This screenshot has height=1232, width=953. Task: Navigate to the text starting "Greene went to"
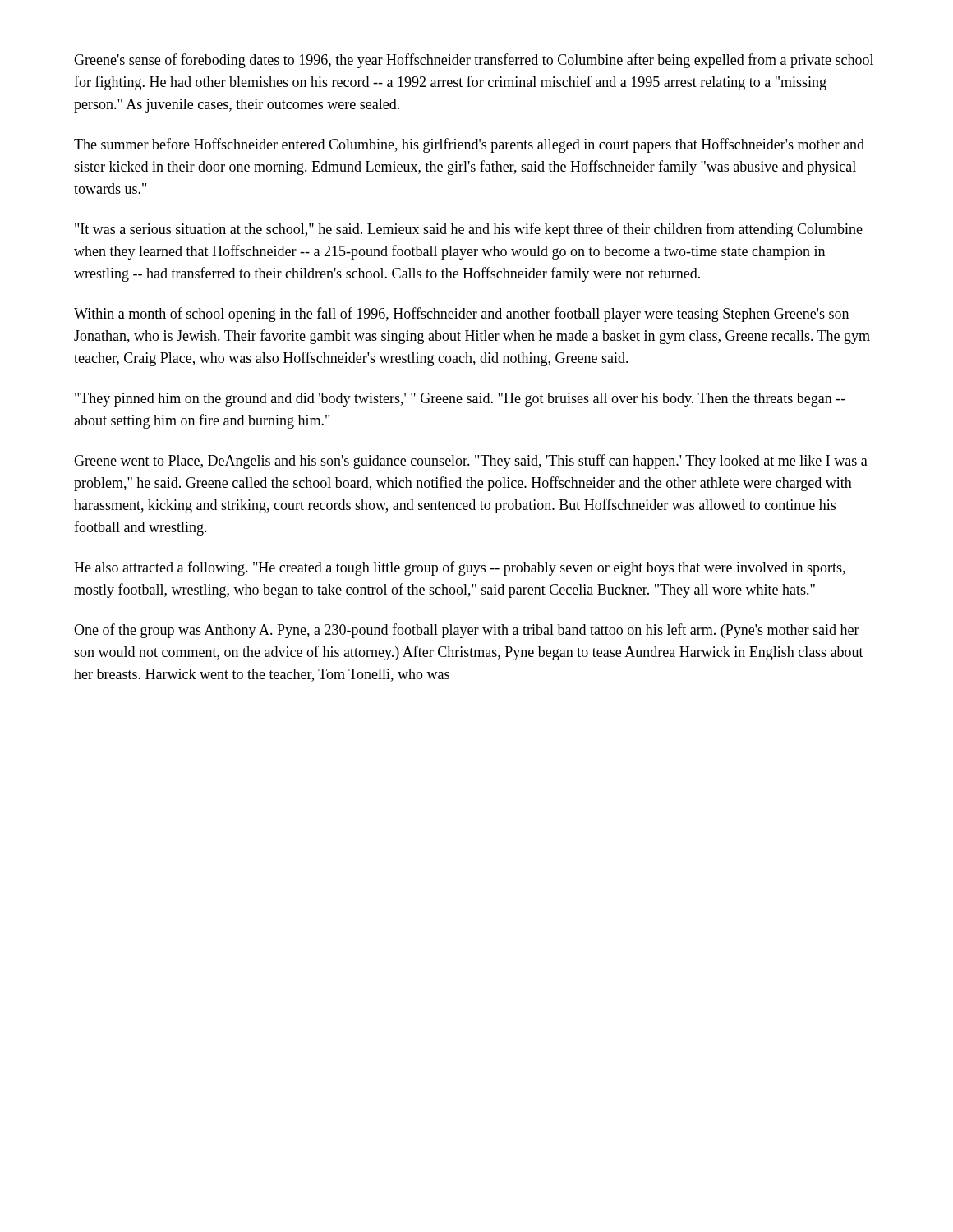(471, 494)
